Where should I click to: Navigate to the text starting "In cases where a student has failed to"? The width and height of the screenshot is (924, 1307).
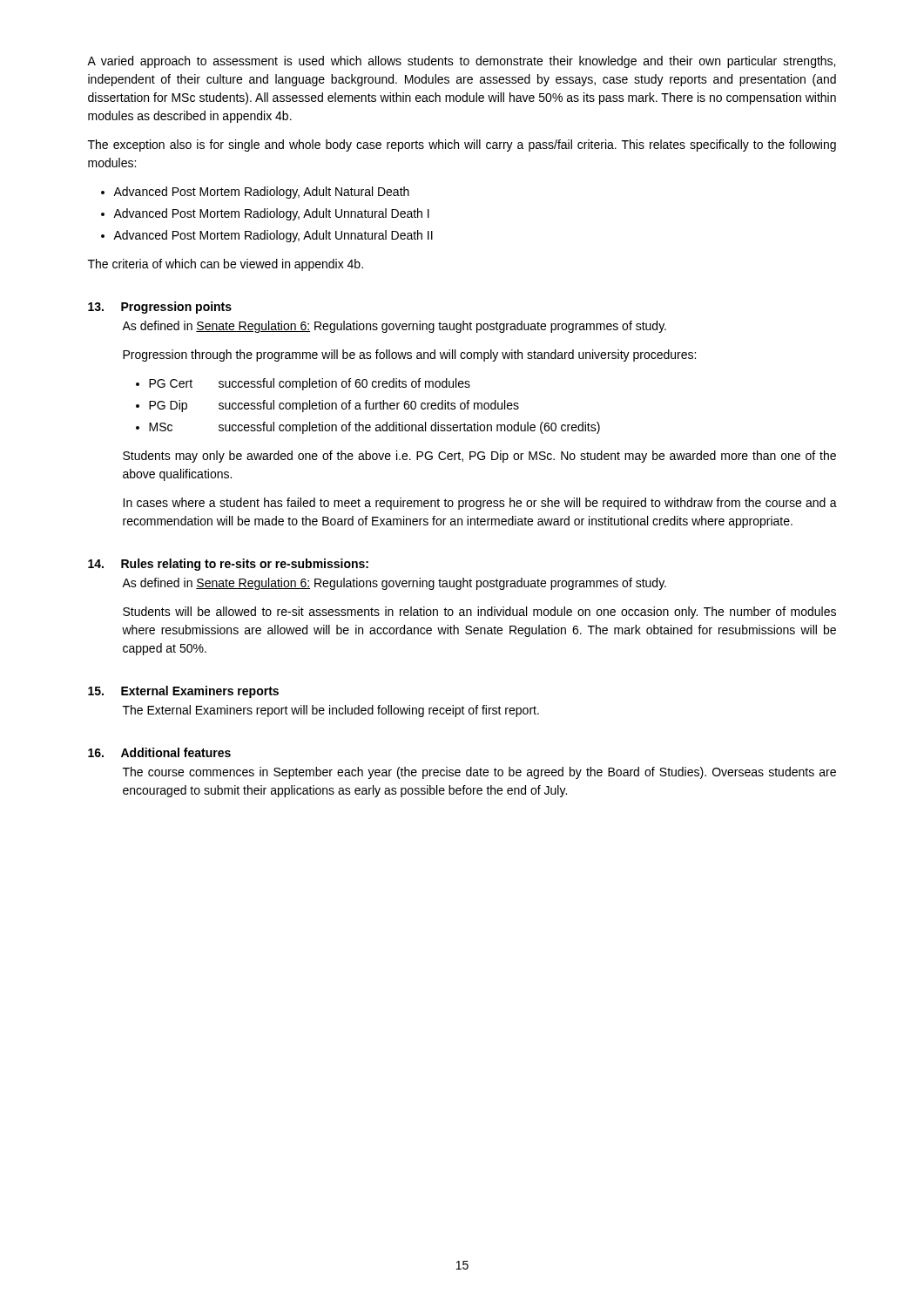pos(479,512)
